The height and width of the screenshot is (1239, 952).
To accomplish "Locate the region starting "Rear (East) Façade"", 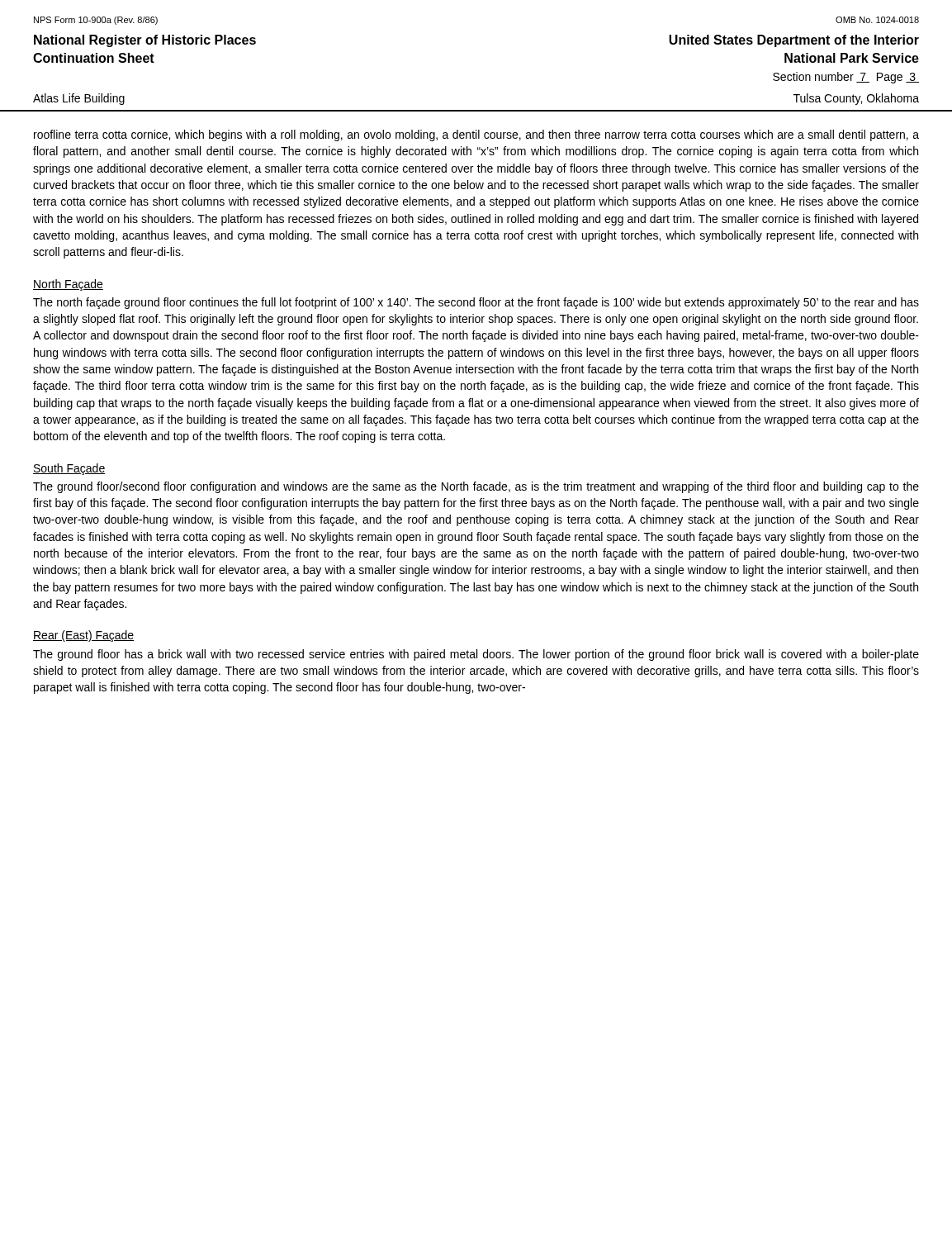I will (83, 635).
